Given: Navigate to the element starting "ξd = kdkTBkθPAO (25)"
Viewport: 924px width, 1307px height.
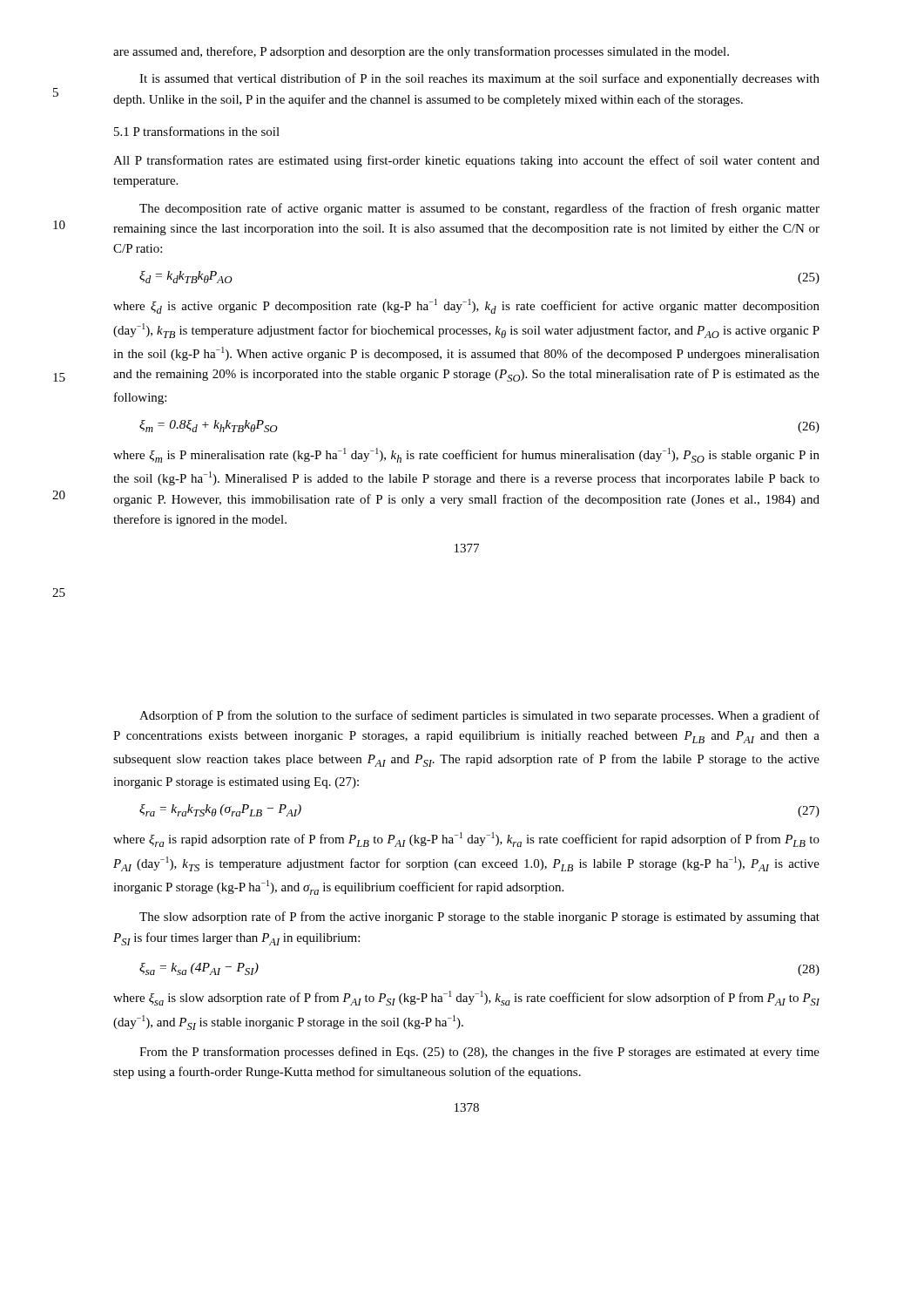Looking at the screenshot, I should pos(195,277).
